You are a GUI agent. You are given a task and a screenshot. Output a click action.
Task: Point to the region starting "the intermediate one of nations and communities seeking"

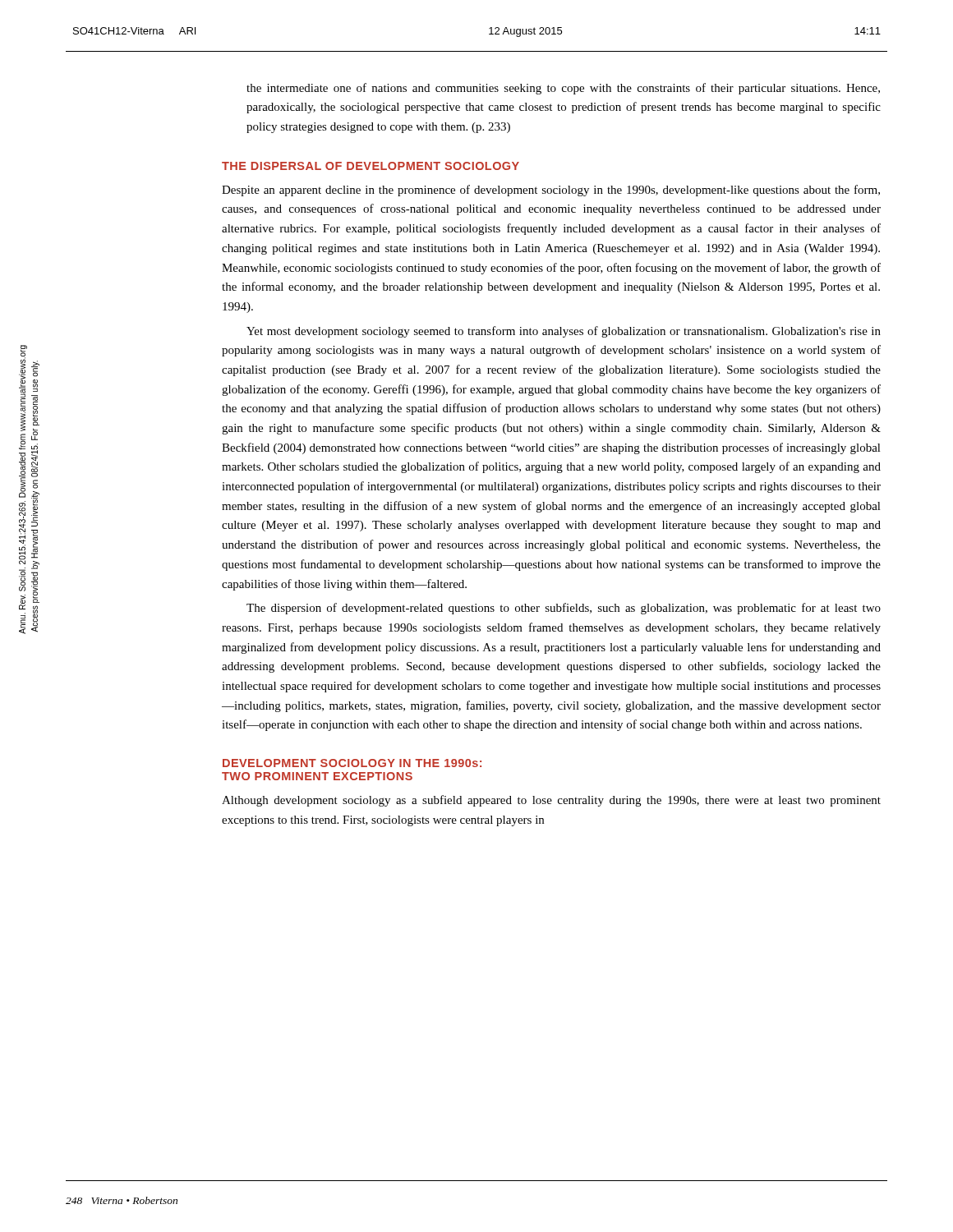[564, 107]
